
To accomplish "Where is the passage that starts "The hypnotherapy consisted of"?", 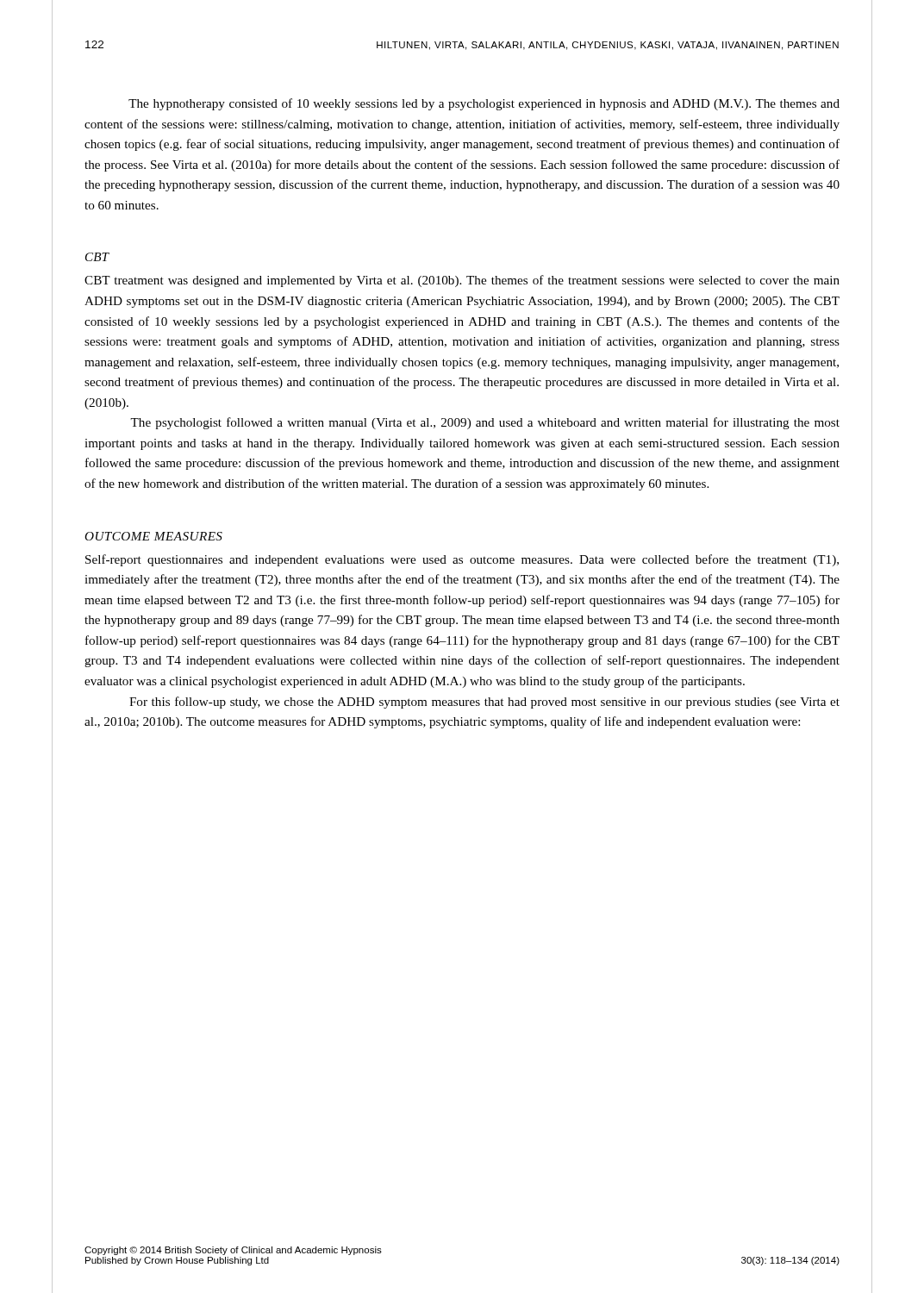I will click(x=462, y=154).
